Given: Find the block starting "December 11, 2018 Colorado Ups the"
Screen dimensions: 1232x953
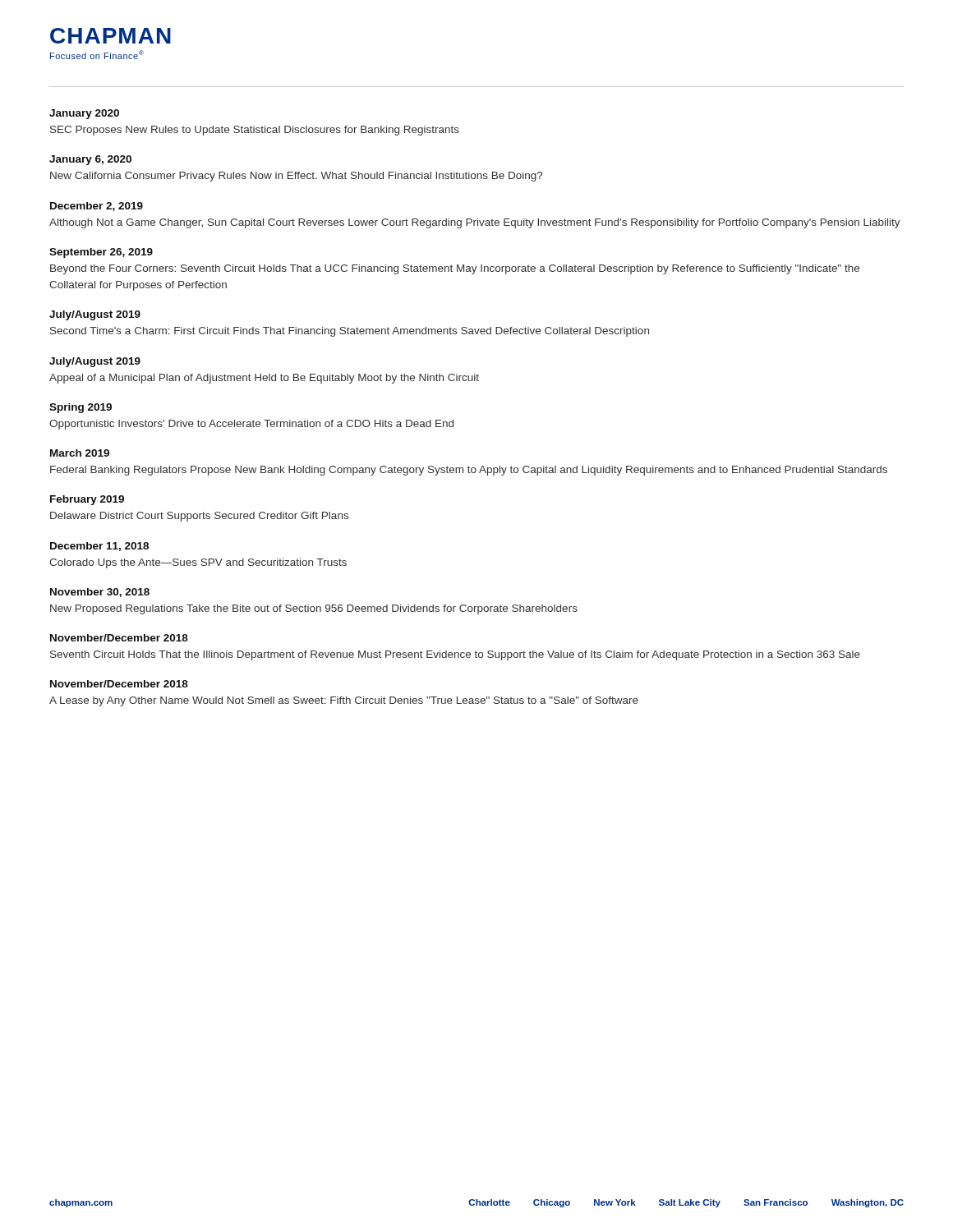Looking at the screenshot, I should point(99,547).
